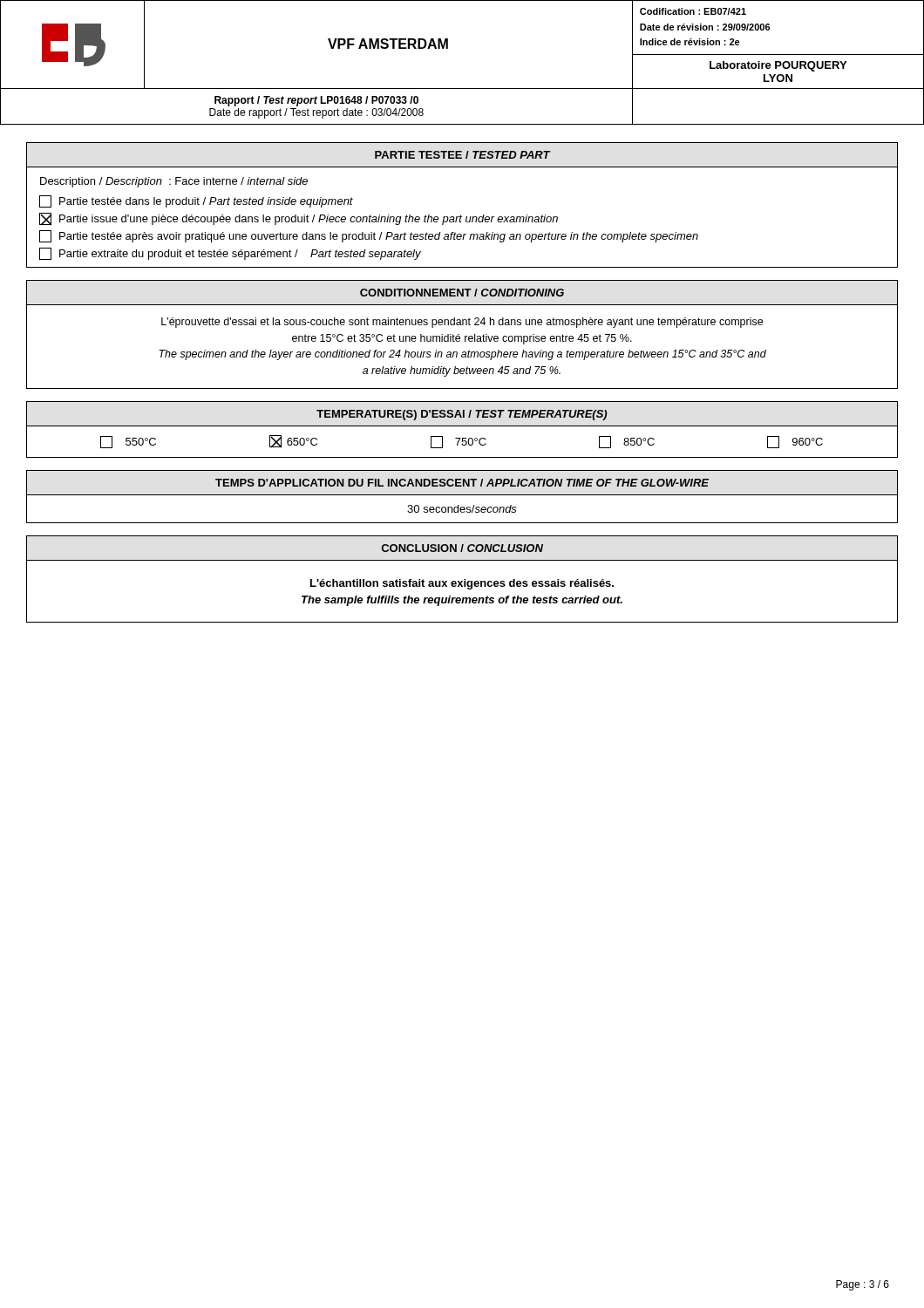The height and width of the screenshot is (1308, 924).
Task: Find the text block that reads "L'échantillon satisfait aux"
Action: click(462, 591)
